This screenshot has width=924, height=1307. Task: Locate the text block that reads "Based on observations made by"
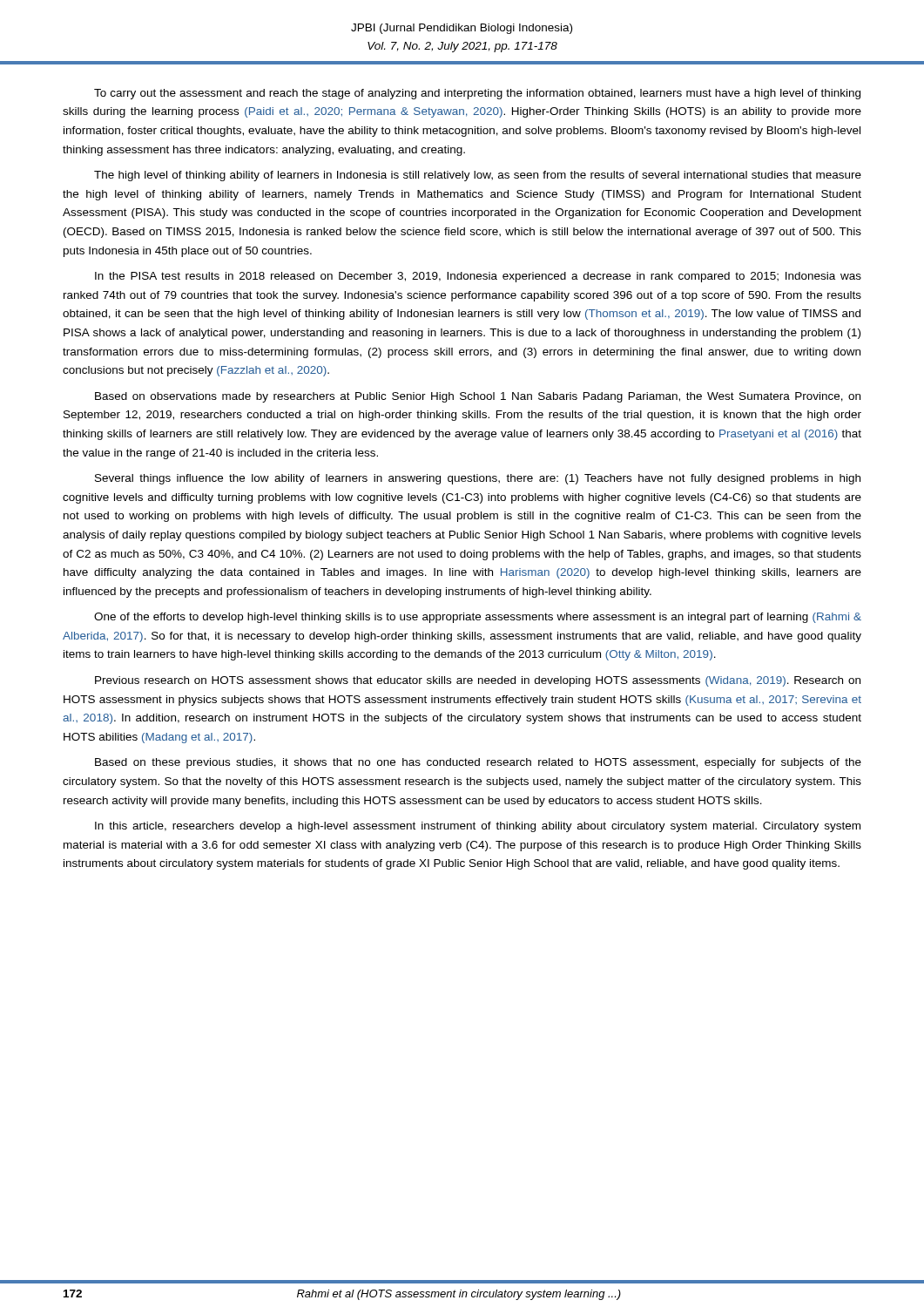[x=462, y=424]
